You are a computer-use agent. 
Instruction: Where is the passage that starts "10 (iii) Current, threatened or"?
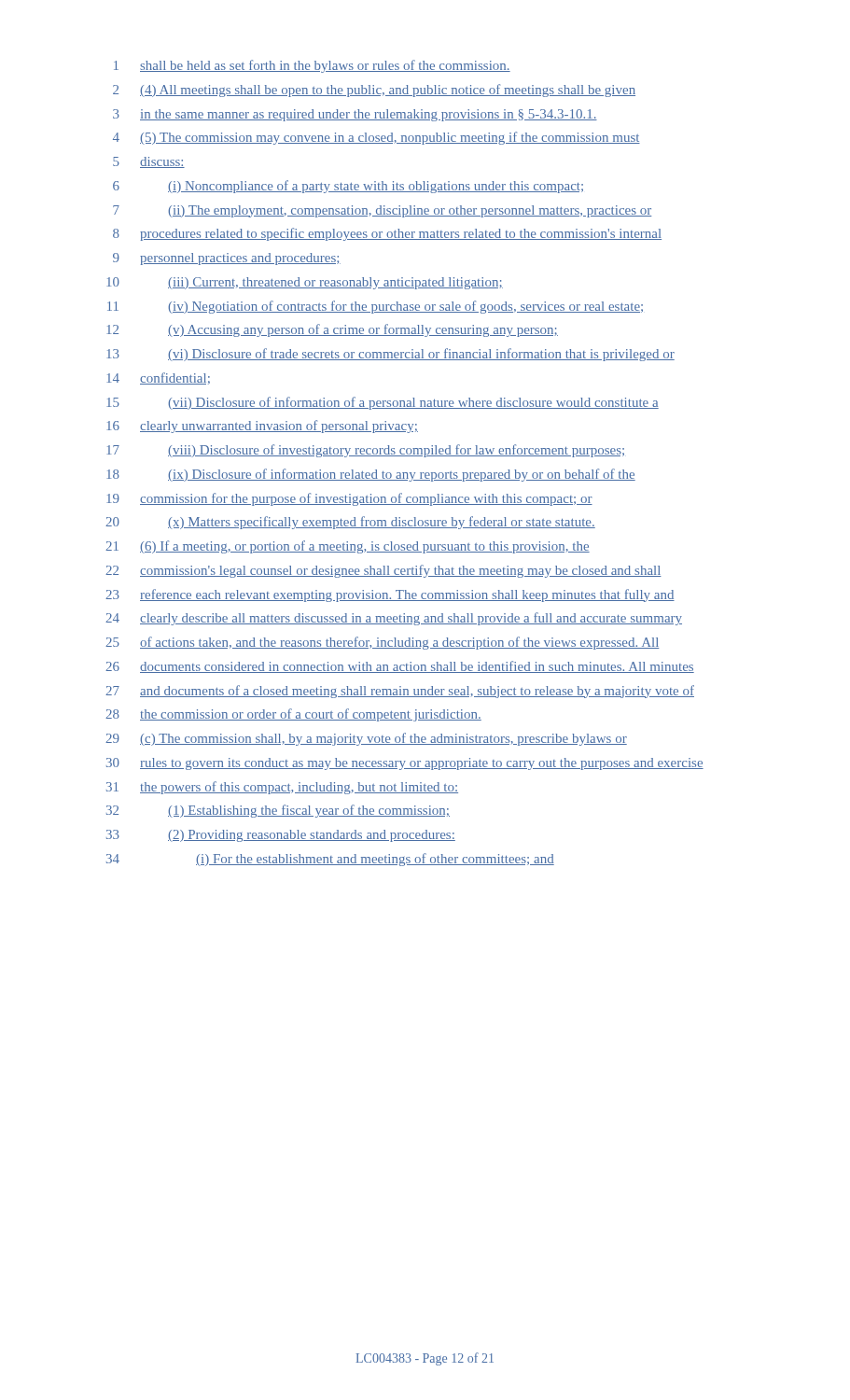[425, 282]
